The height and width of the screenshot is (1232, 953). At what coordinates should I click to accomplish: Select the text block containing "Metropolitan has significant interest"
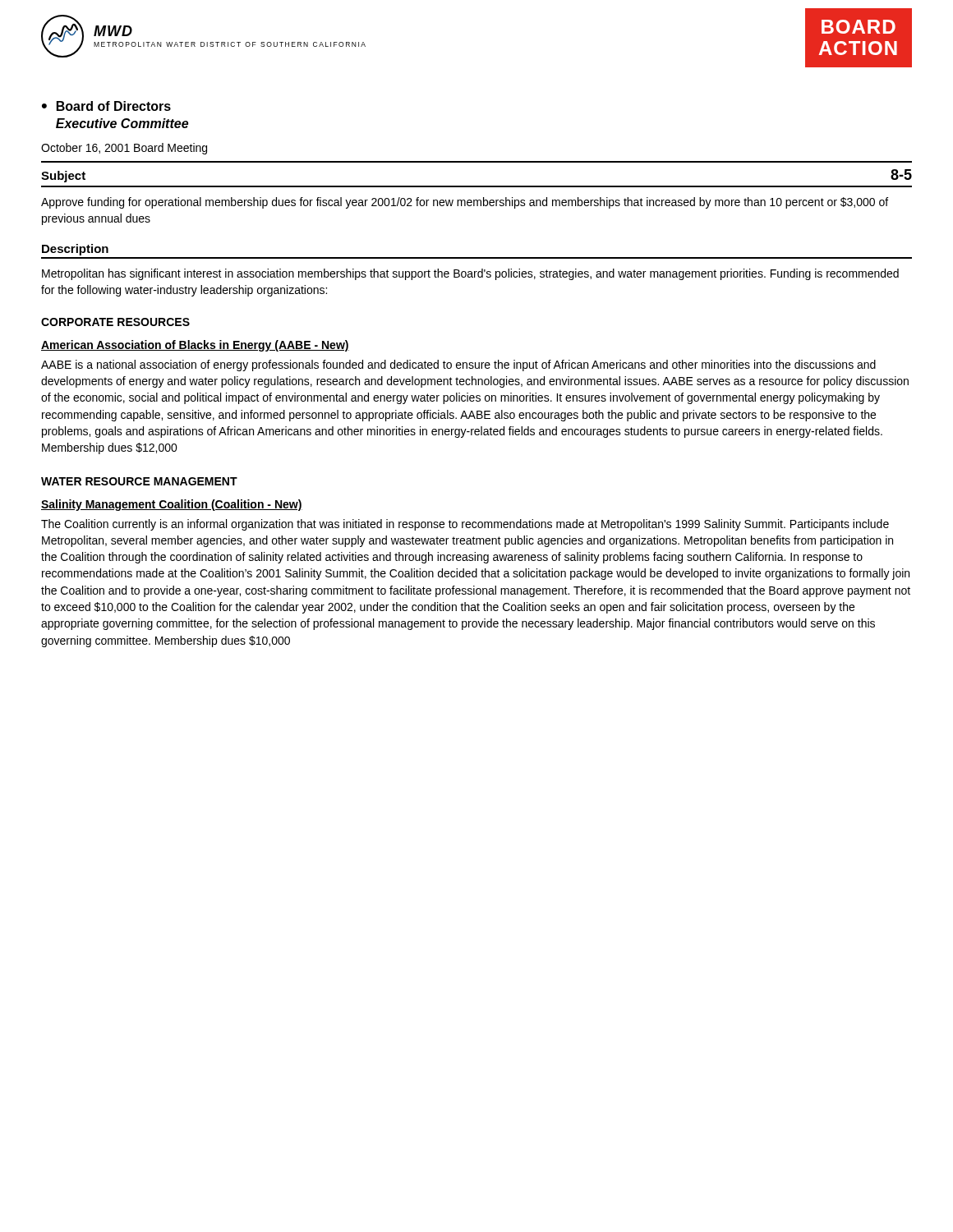(470, 282)
